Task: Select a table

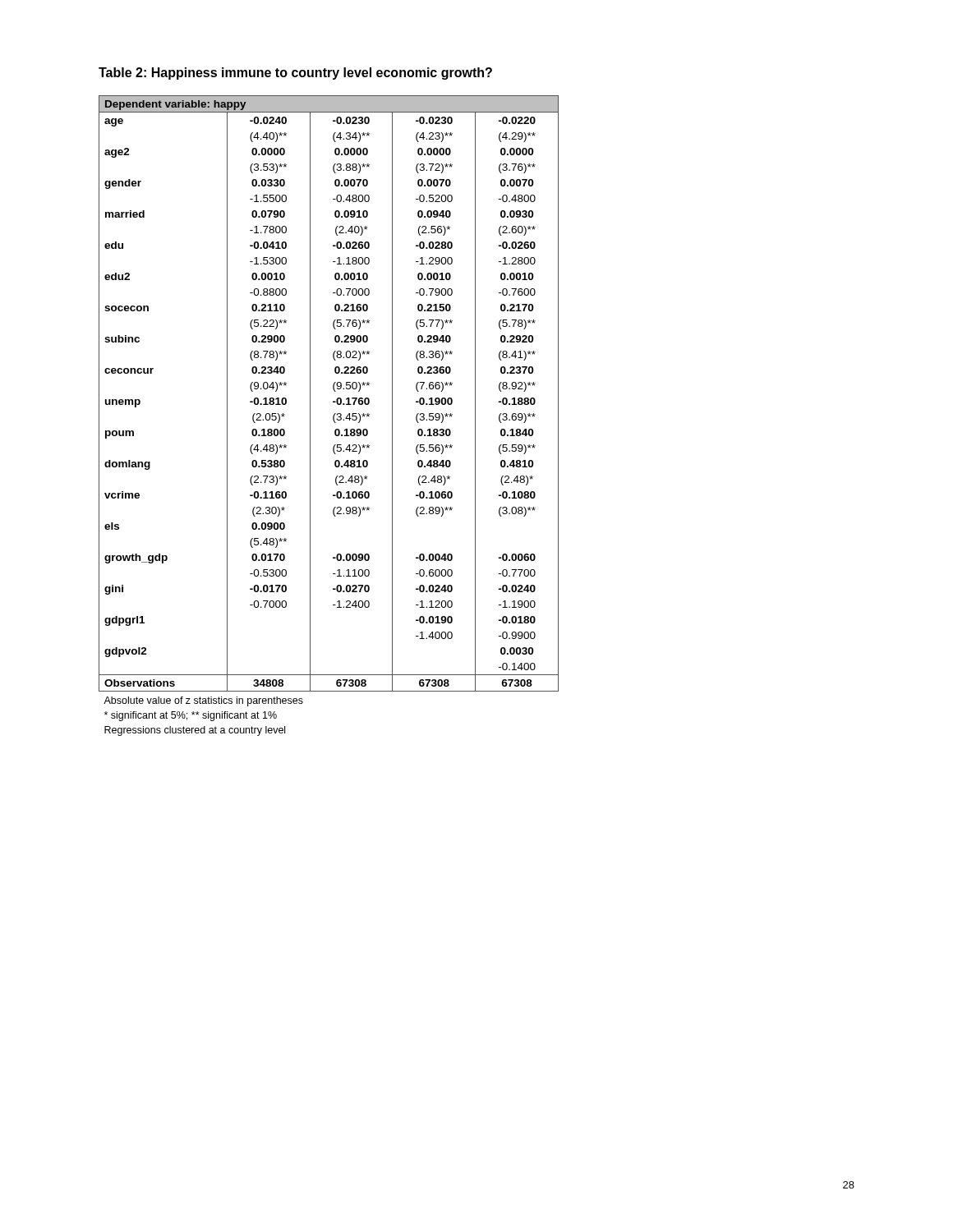Action: pyautogui.click(x=476, y=416)
